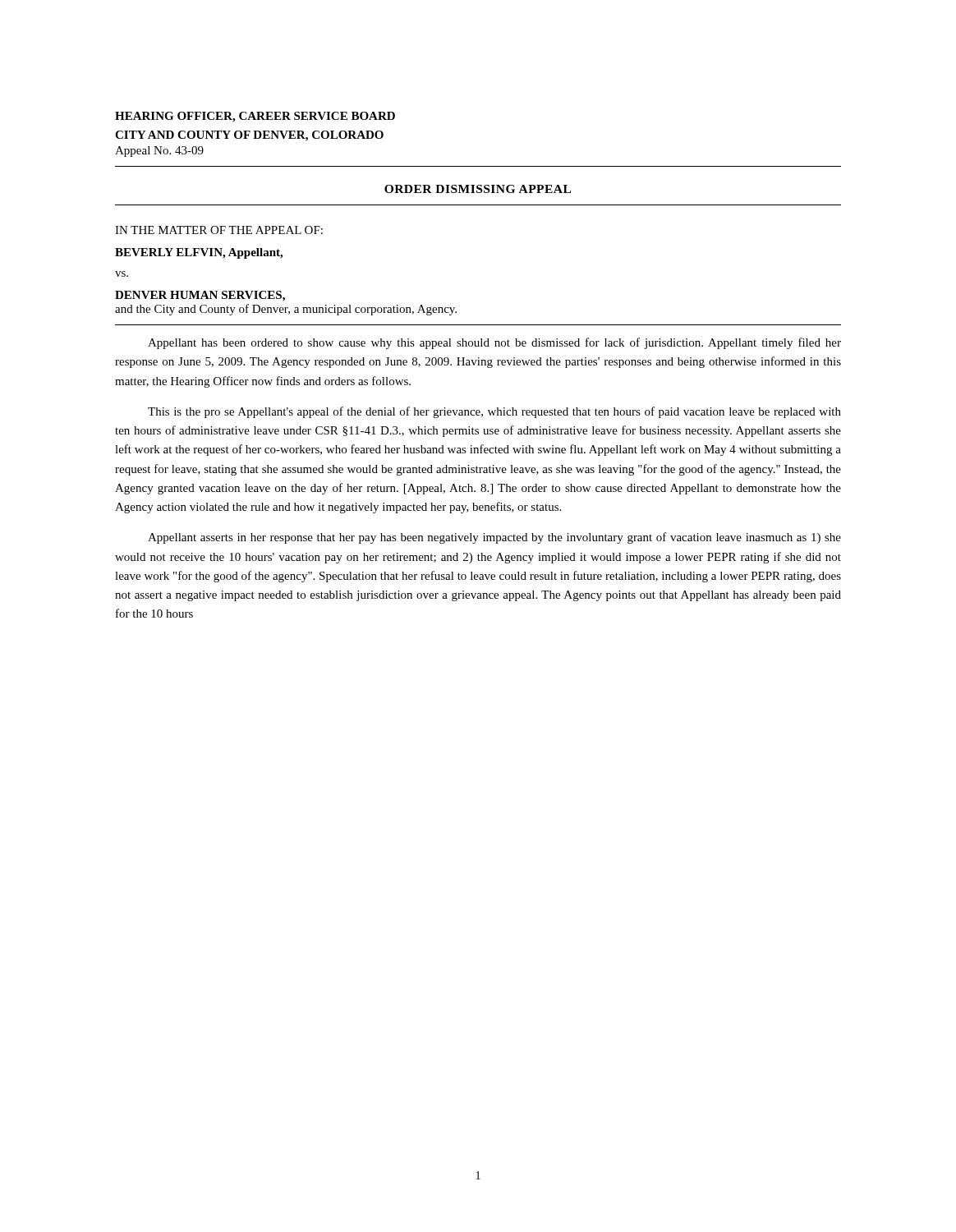Click on the element starting "ORDER DISMISSING APPEAL"
Viewport: 956px width, 1232px height.
478,188
